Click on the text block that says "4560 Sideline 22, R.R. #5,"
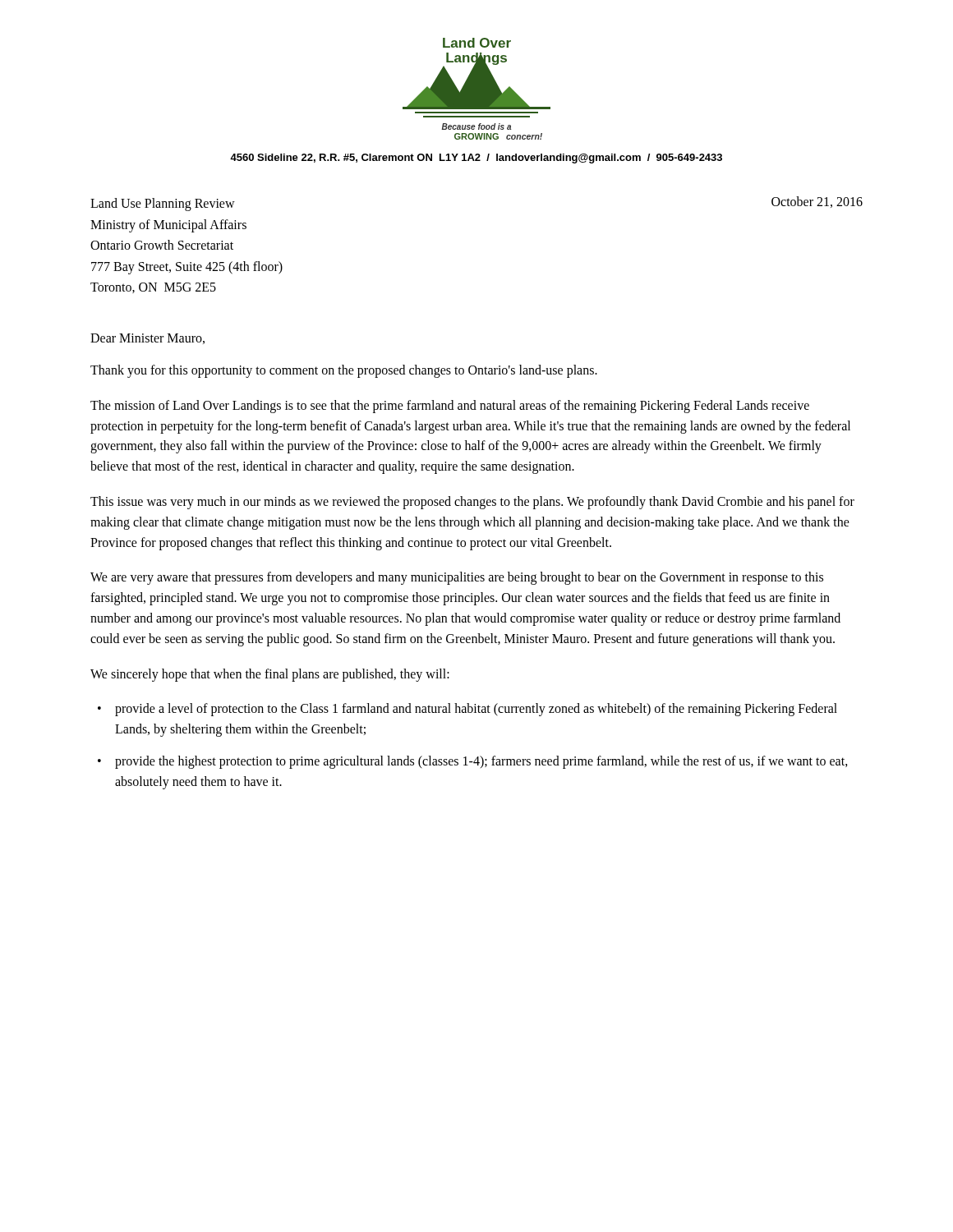953x1232 pixels. [x=476, y=157]
